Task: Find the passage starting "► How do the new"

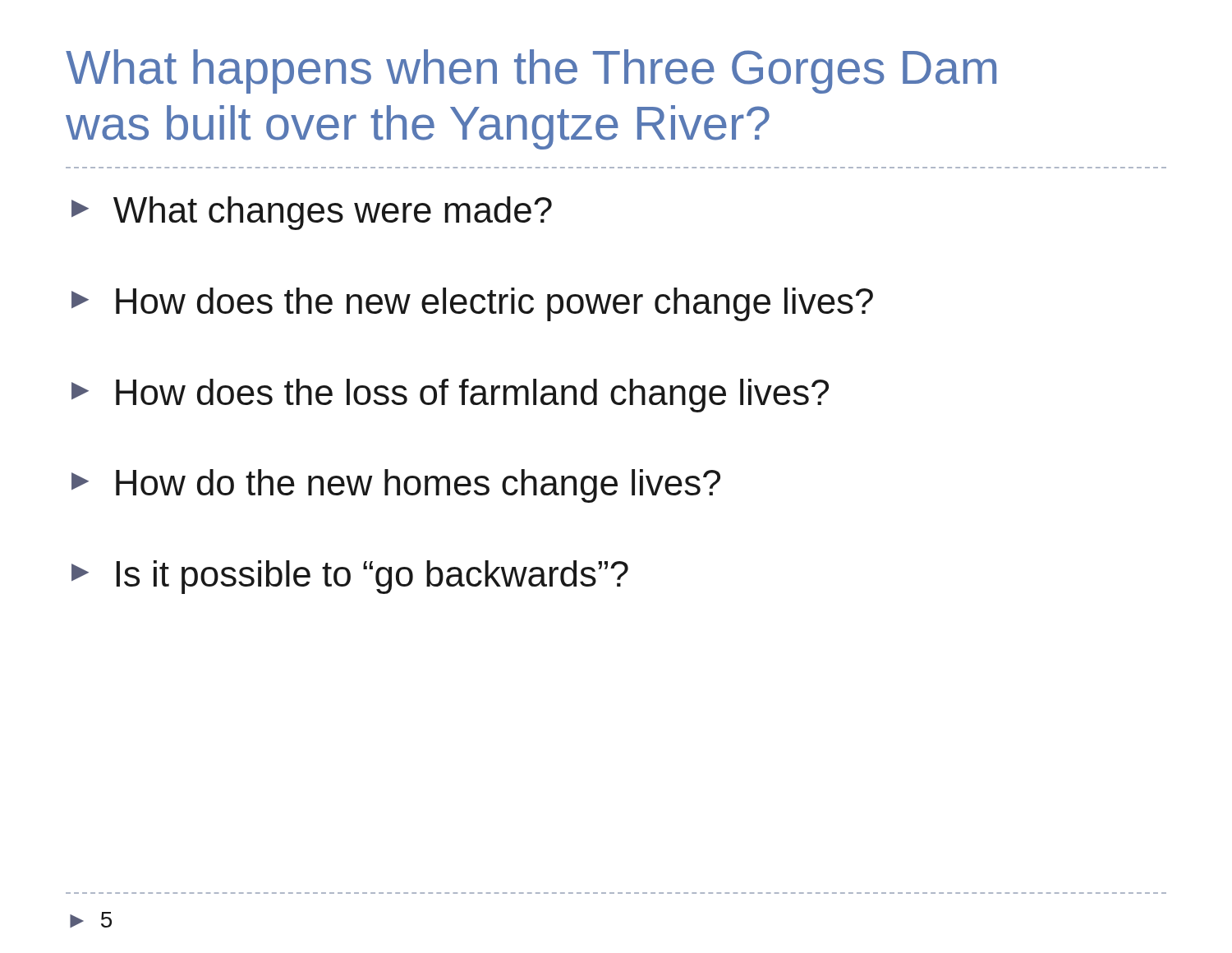Action: (394, 484)
